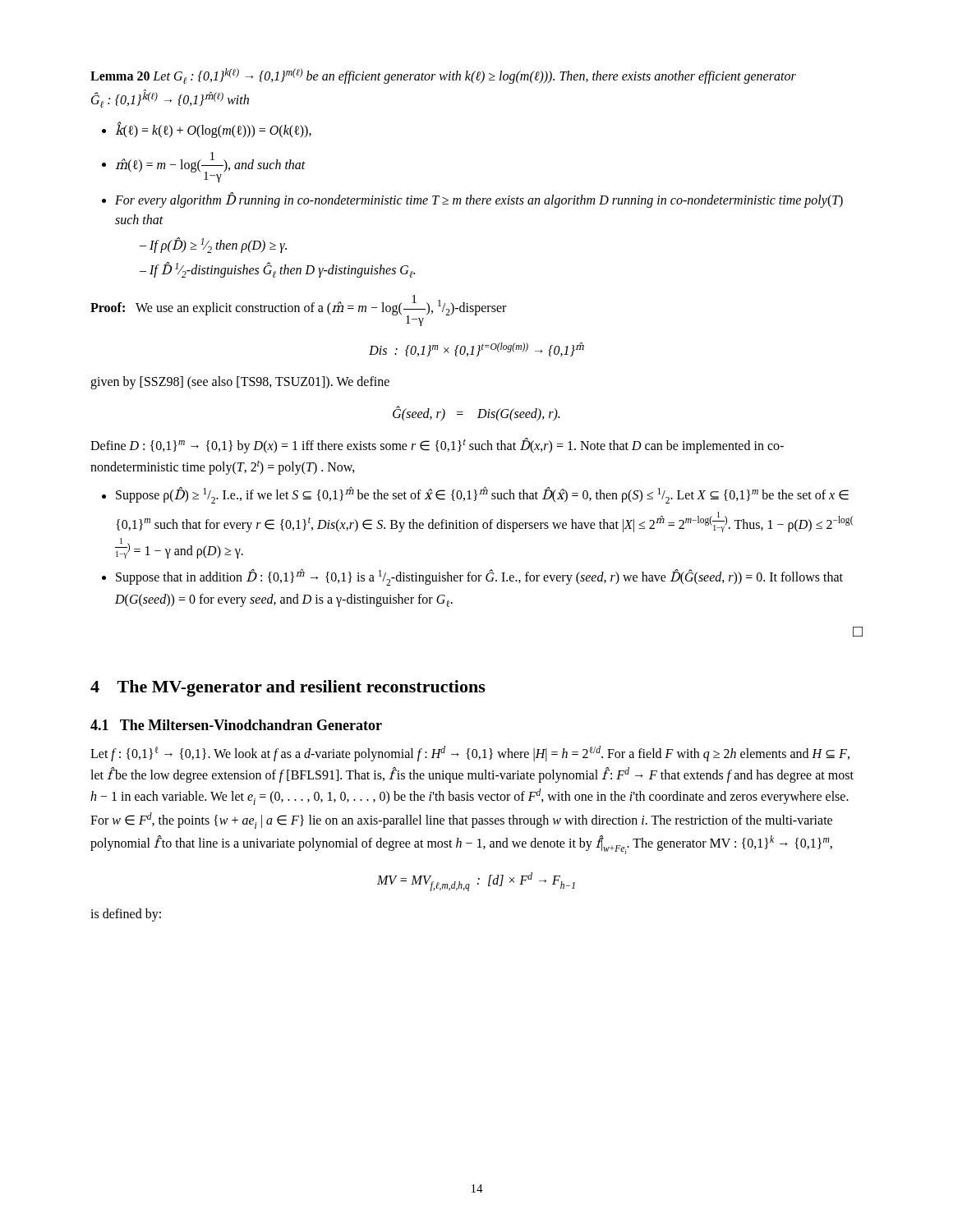953x1232 pixels.
Task: Select the block starting "Dis : {0,1}m × {0,1}t=O(log(m))"
Action: [476, 350]
